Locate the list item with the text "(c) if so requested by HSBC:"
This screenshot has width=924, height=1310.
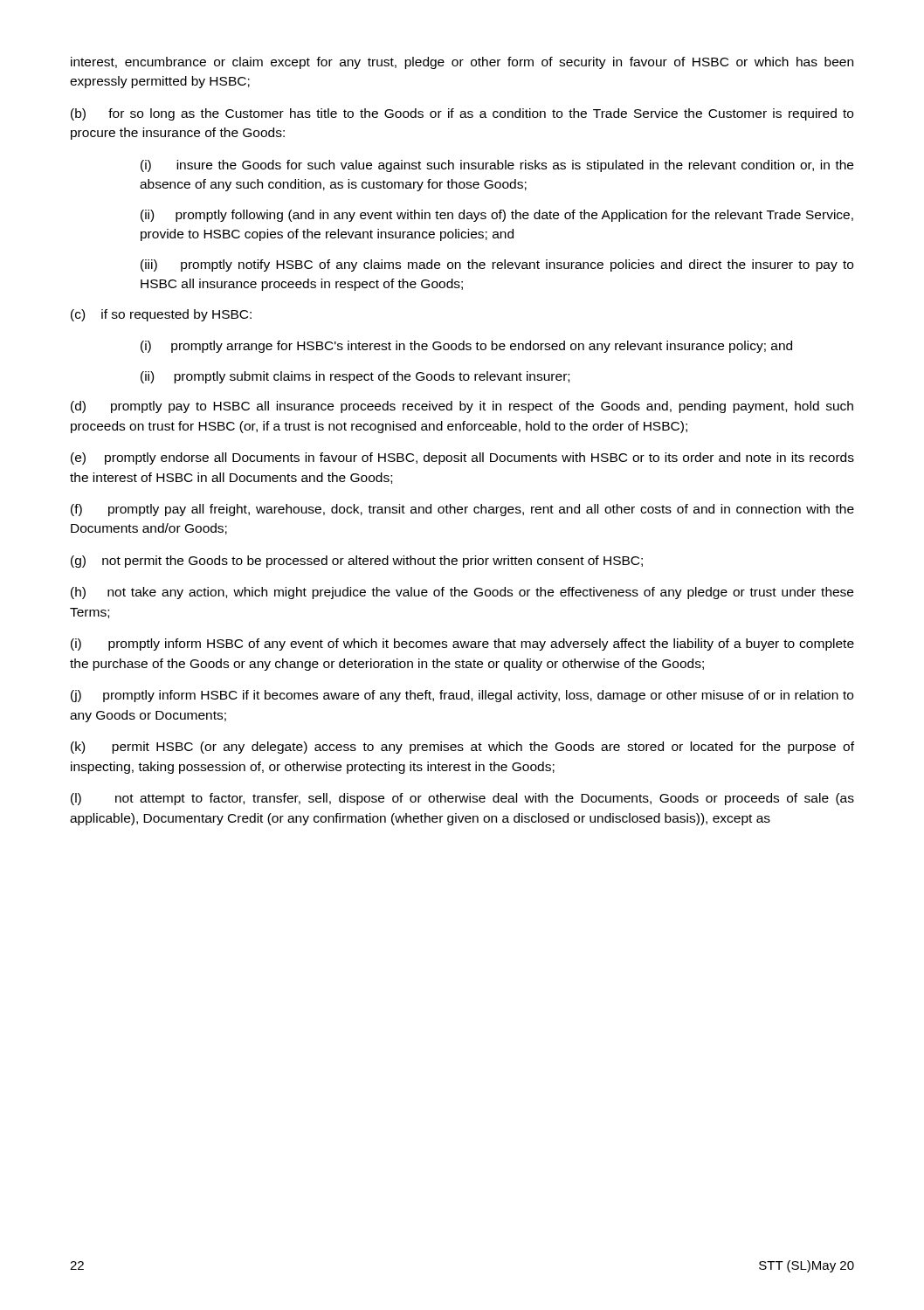(x=161, y=314)
